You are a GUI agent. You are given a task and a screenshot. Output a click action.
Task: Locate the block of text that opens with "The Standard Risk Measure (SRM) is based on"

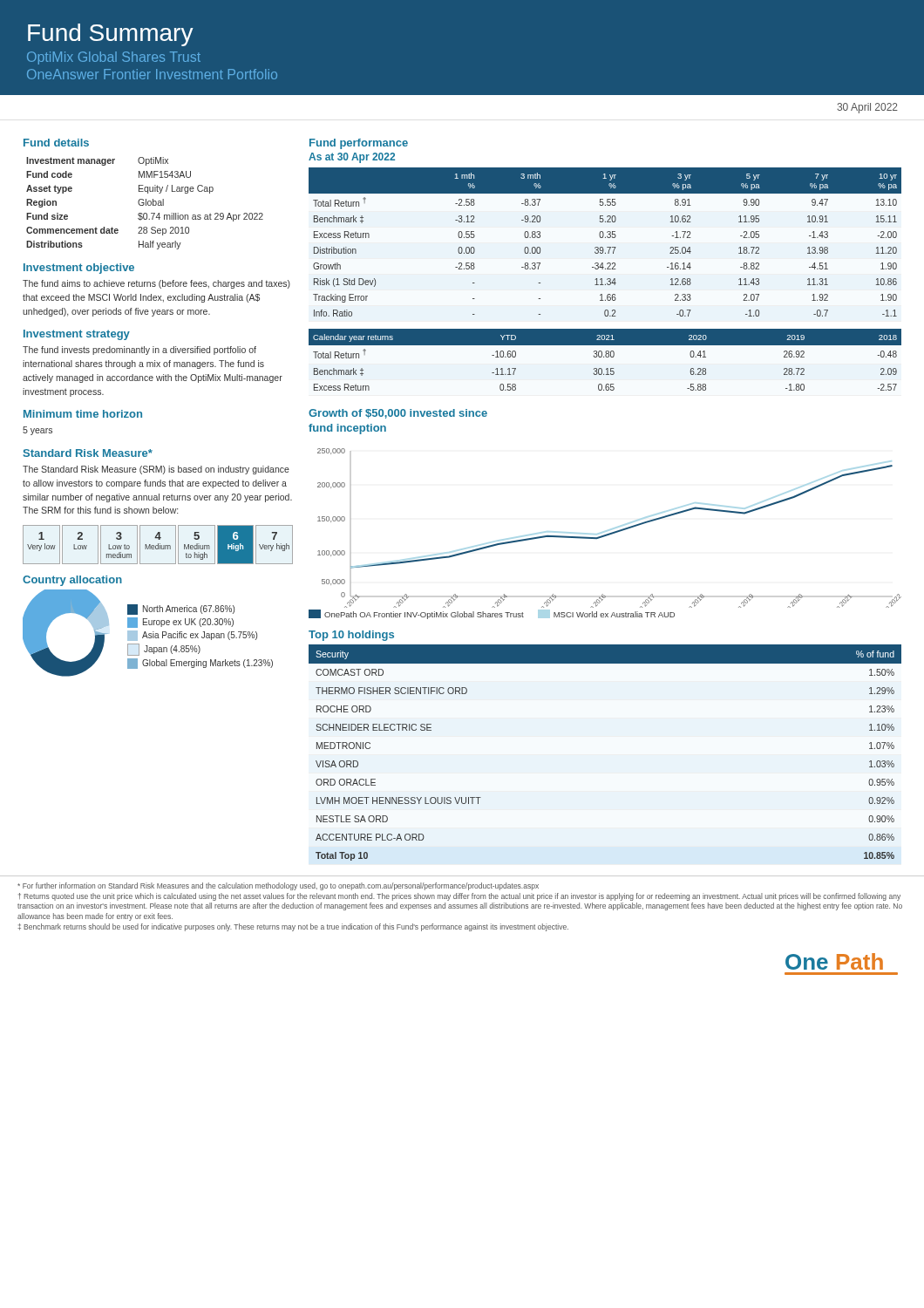click(157, 490)
